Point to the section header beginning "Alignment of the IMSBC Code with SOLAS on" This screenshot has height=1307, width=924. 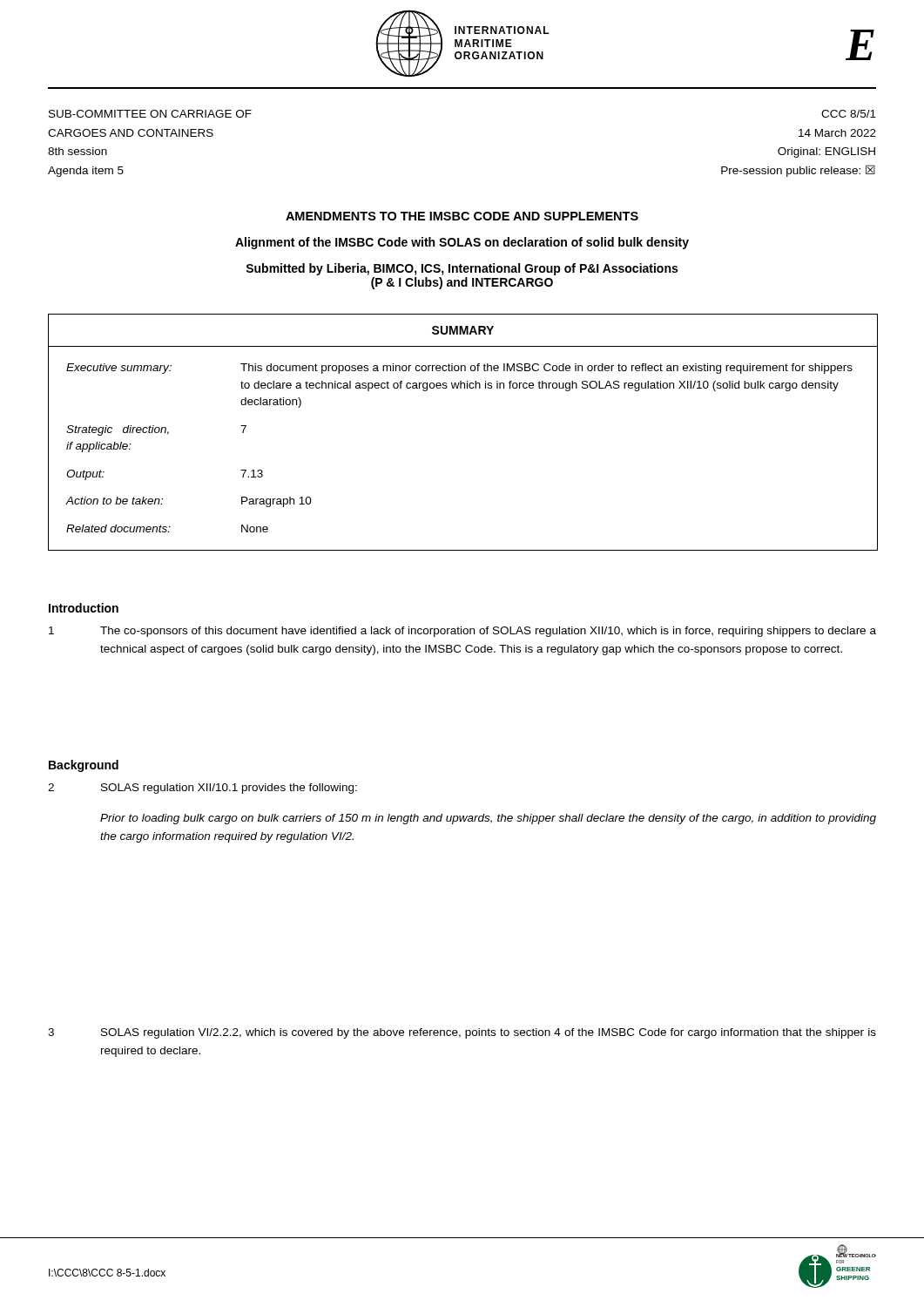(x=462, y=242)
